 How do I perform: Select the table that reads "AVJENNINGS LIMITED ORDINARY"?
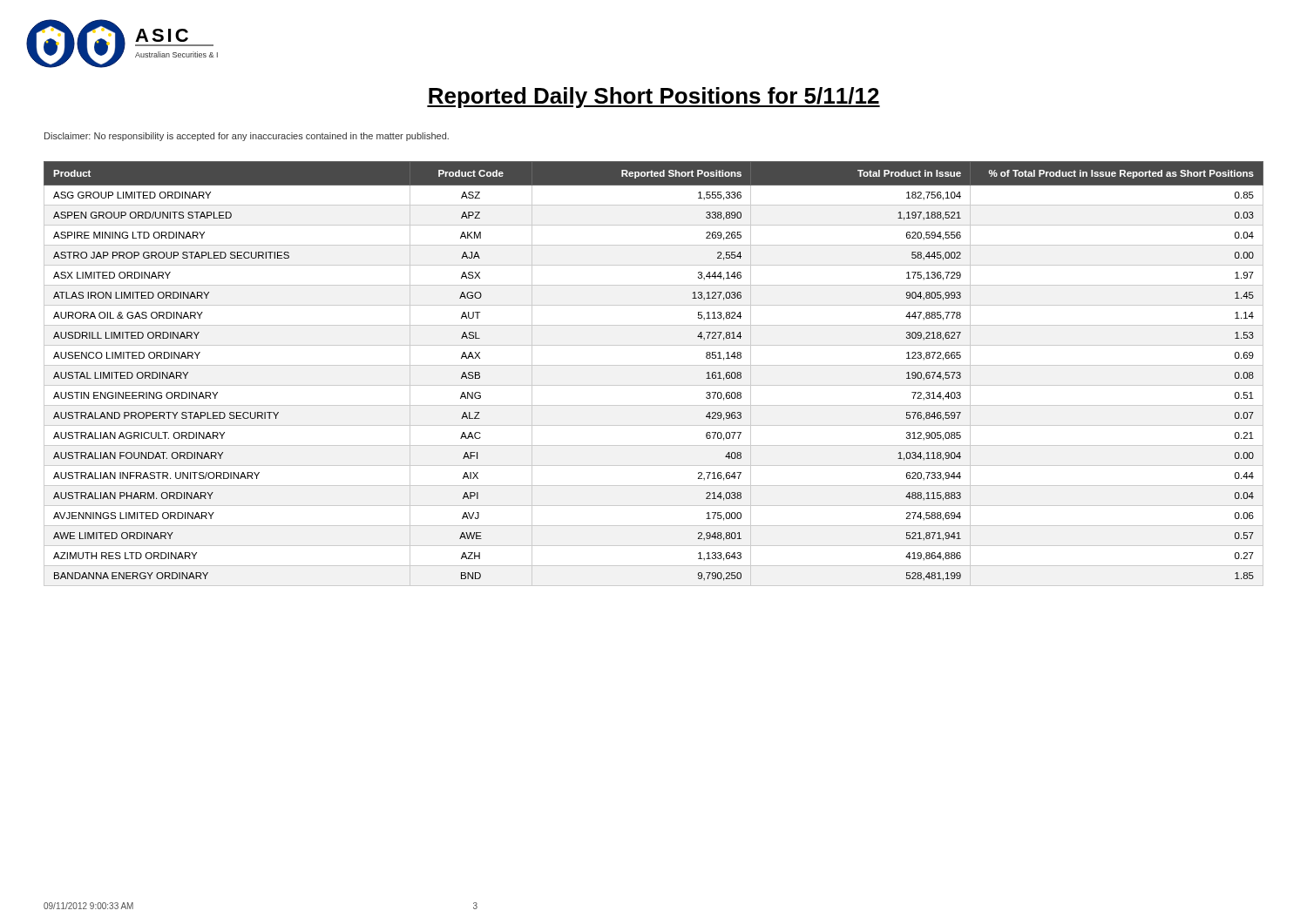click(654, 521)
